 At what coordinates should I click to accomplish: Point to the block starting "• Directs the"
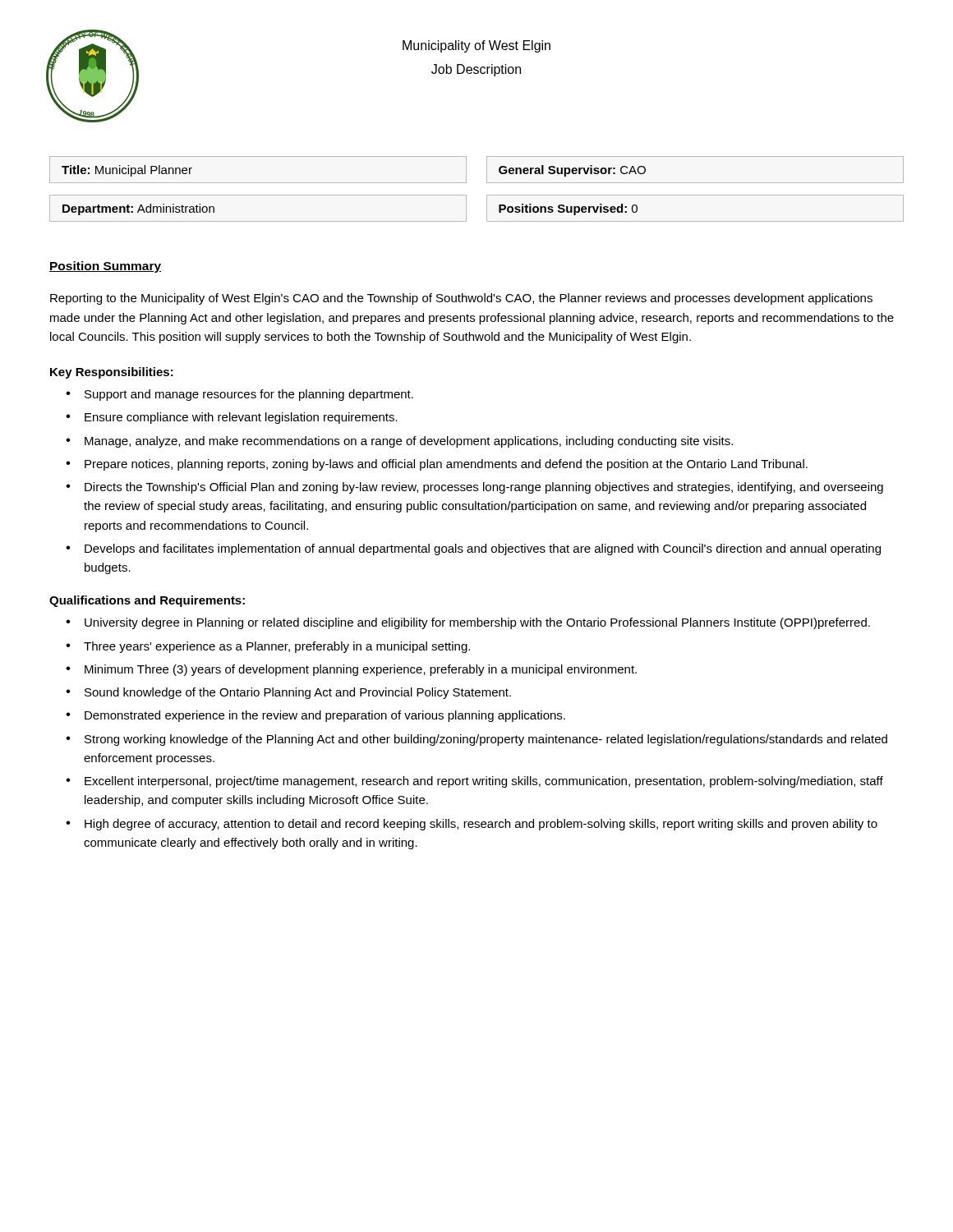point(485,506)
